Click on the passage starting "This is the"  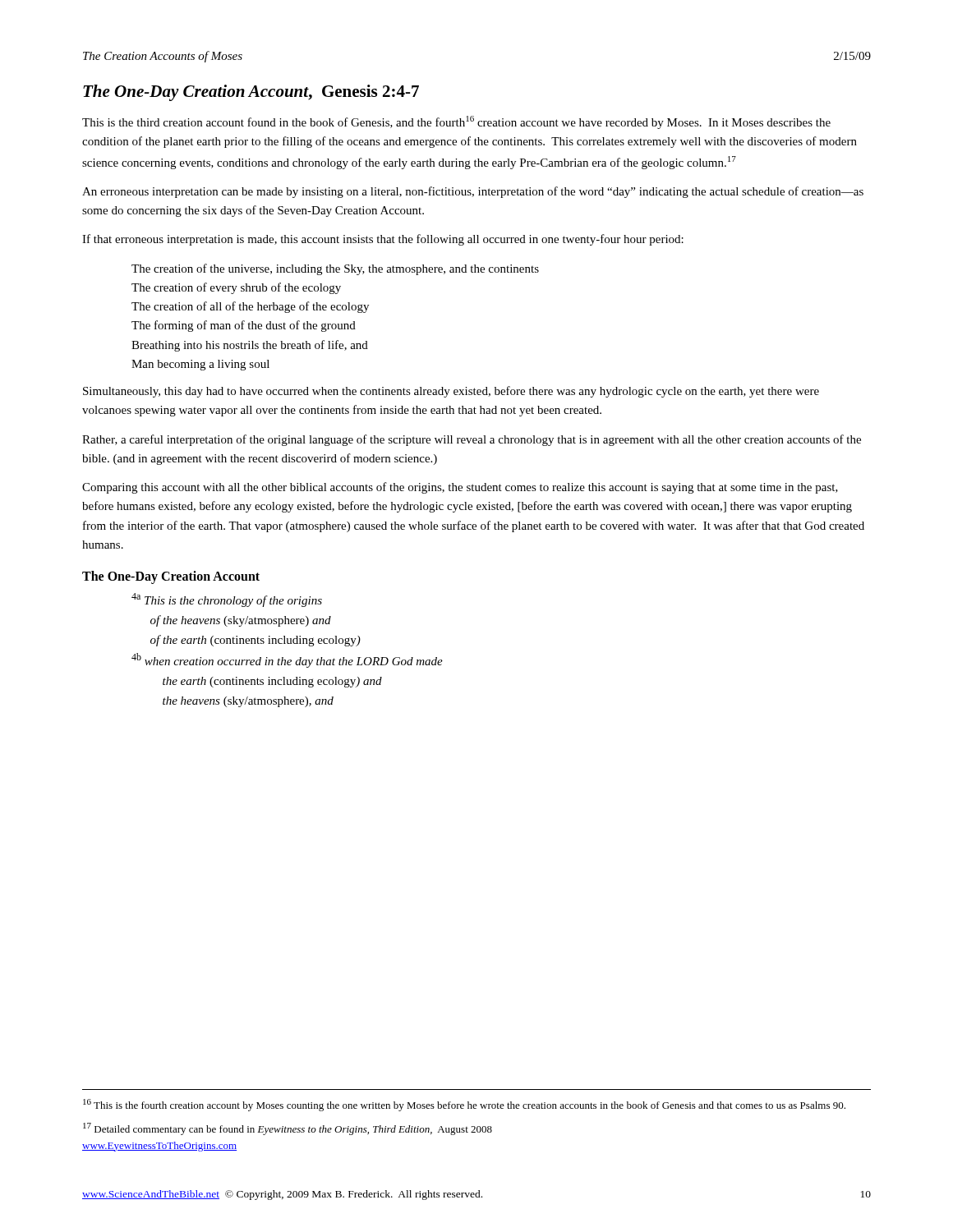tap(469, 141)
